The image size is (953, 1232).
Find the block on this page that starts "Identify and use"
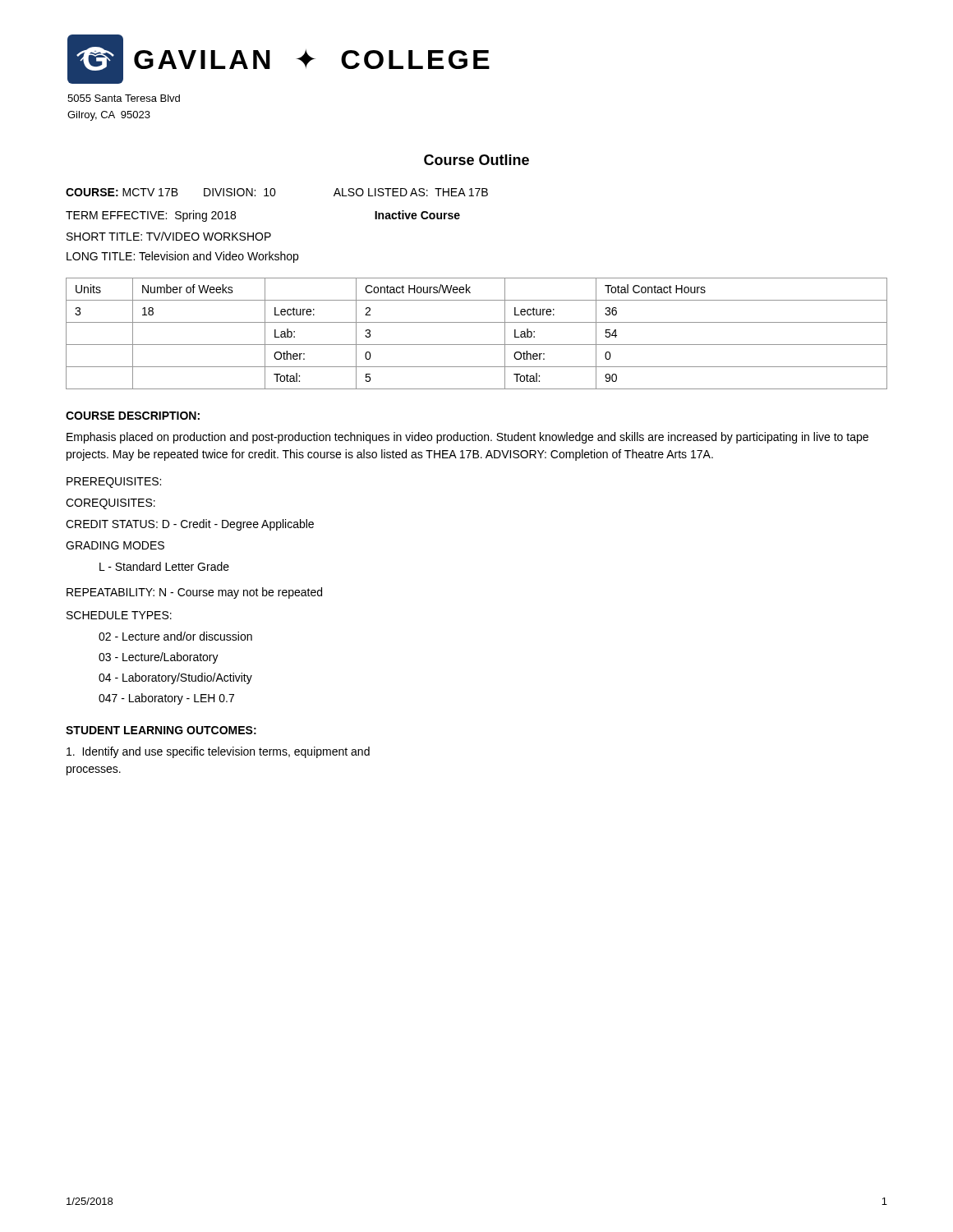[218, 760]
